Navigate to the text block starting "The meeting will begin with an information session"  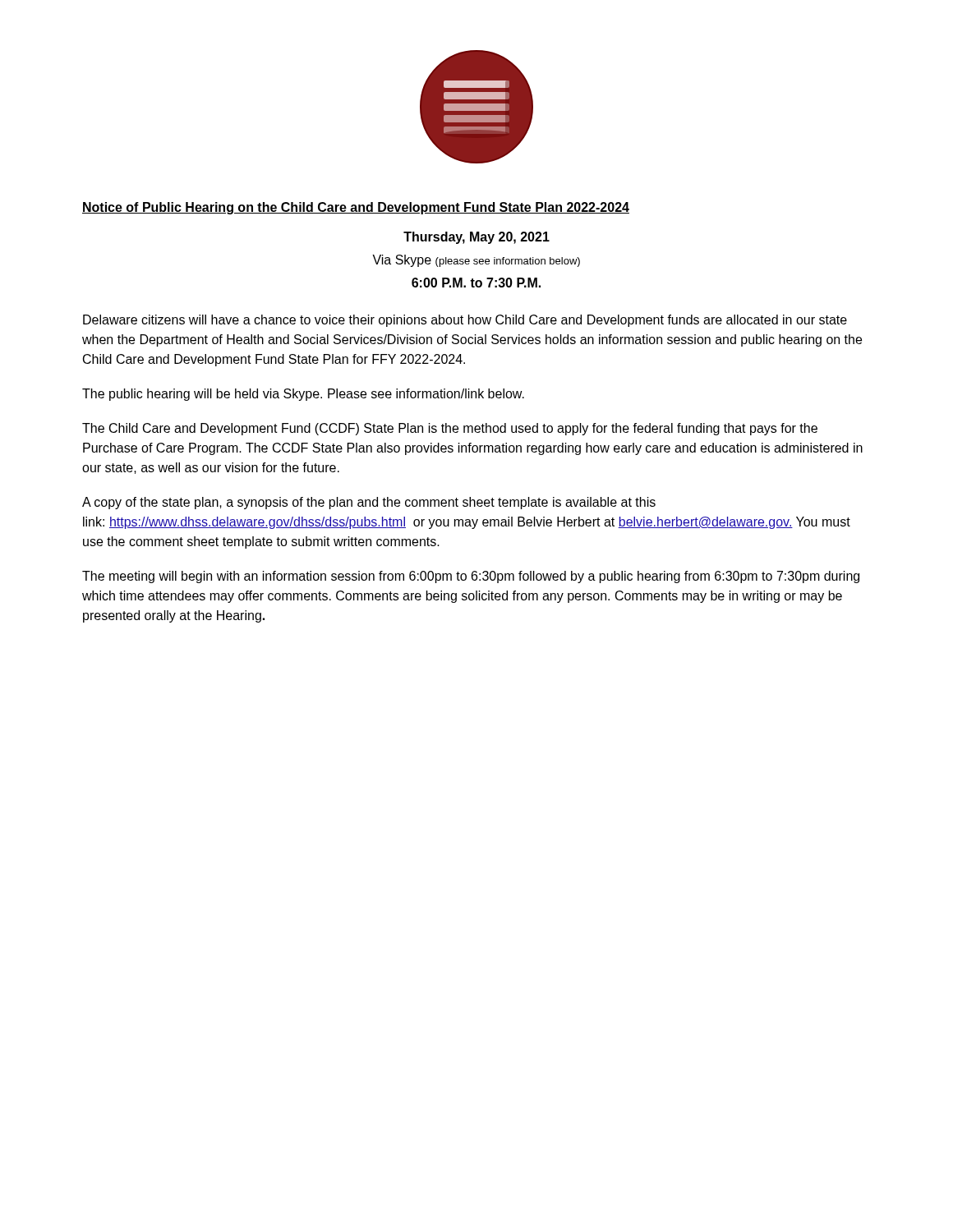tap(471, 596)
